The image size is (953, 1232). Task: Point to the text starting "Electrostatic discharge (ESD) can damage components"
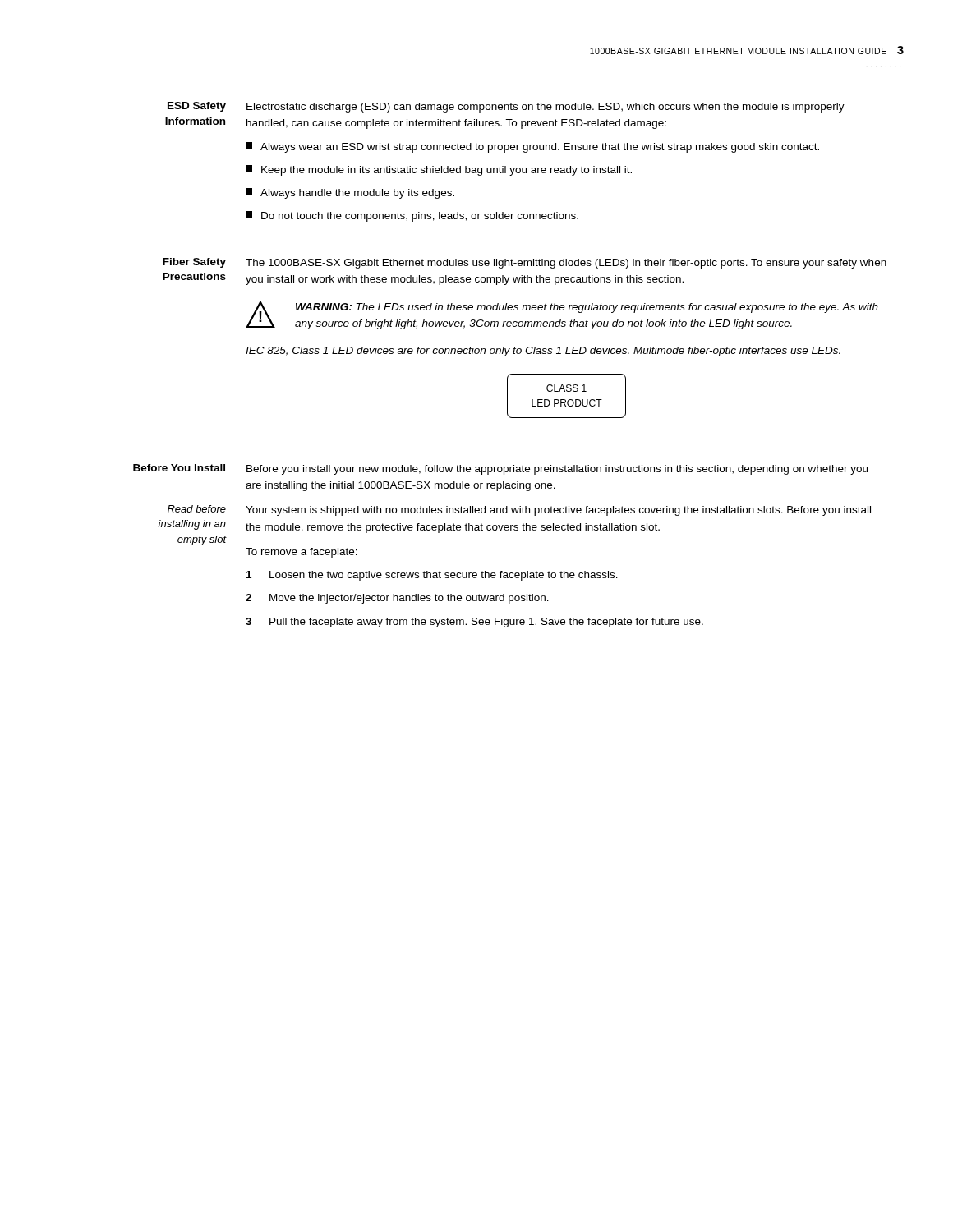(x=545, y=115)
